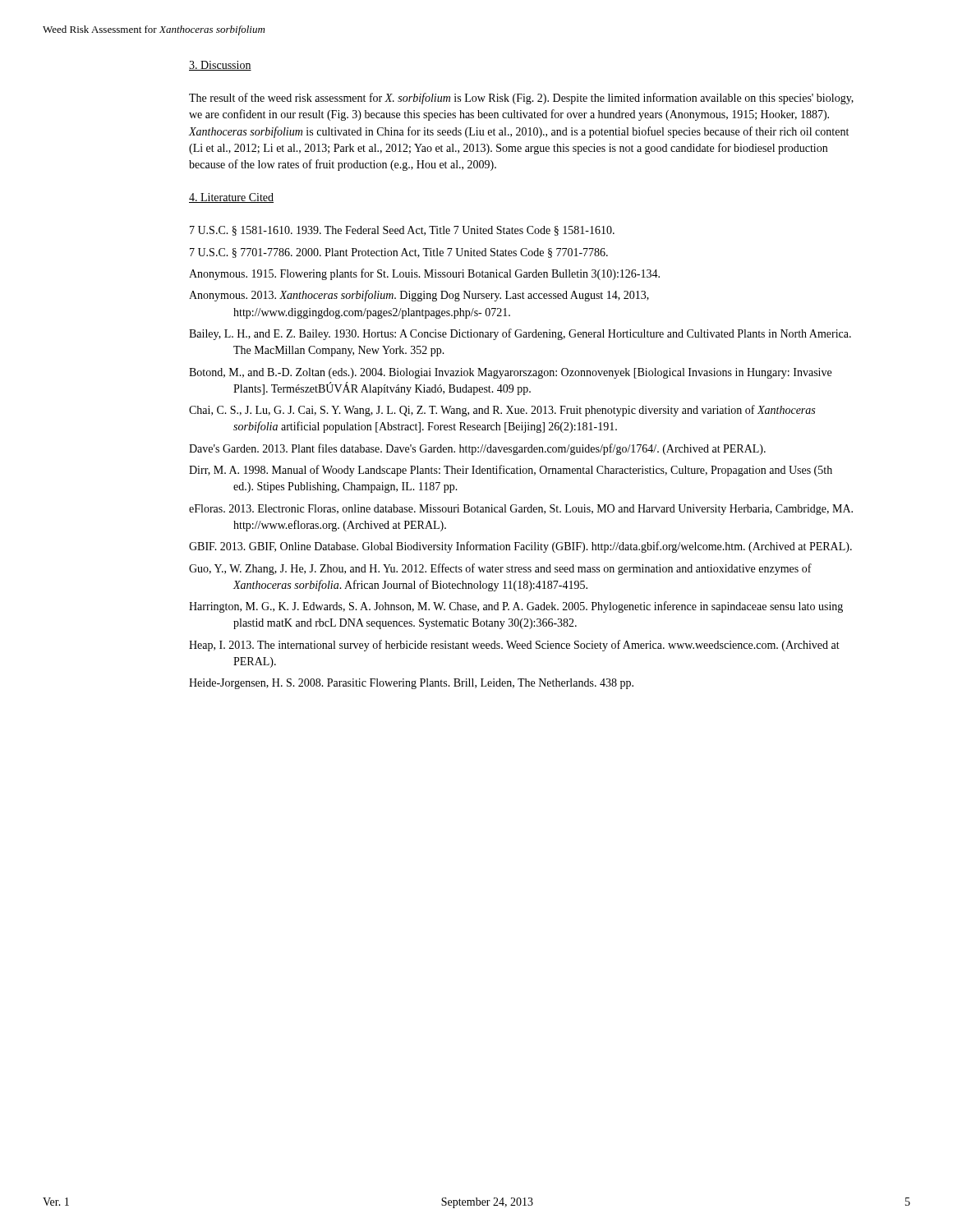Locate the text starting "The result of the weed risk assessment"

pyautogui.click(x=521, y=132)
